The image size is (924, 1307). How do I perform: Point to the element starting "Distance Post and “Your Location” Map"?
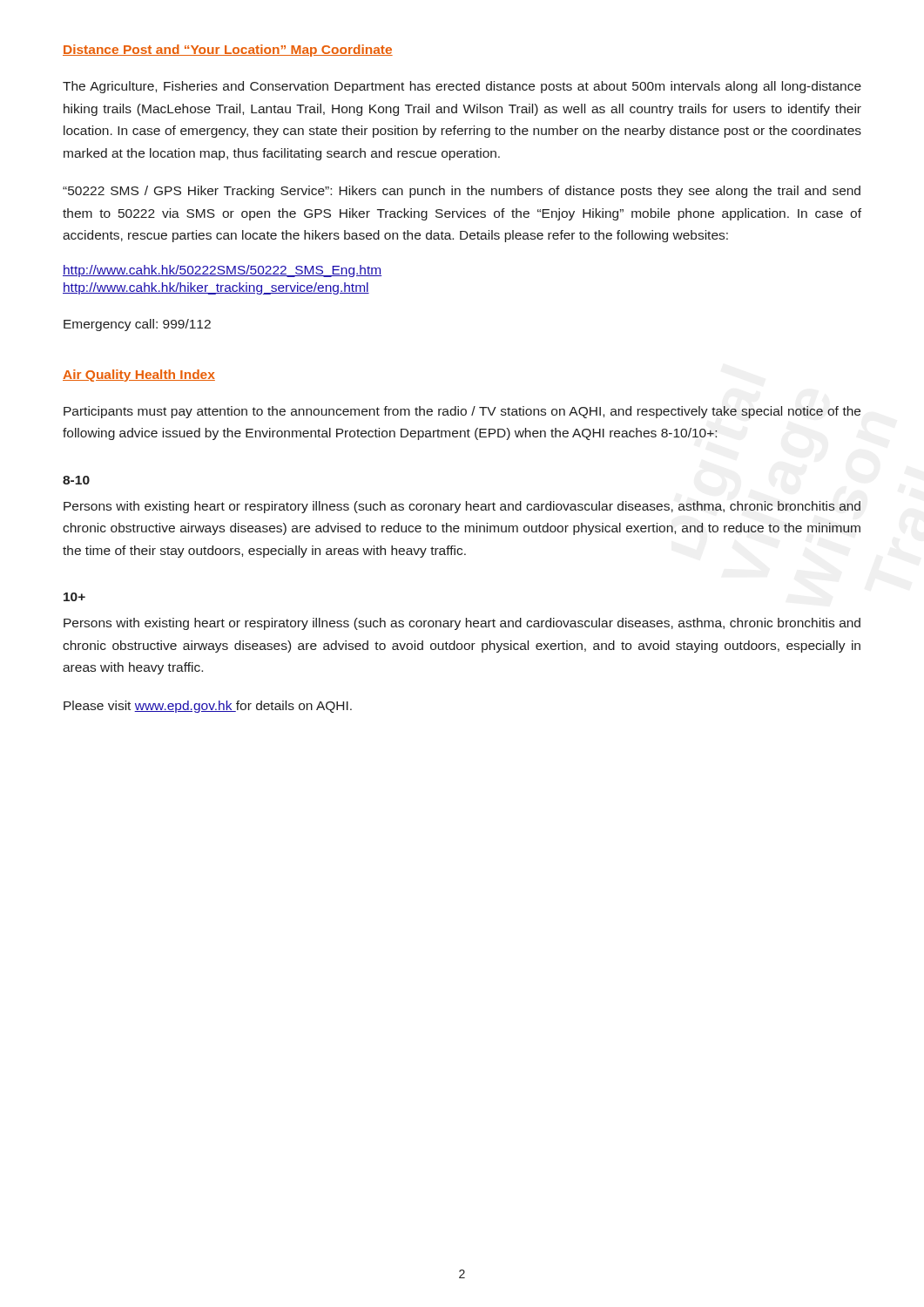pos(228,49)
